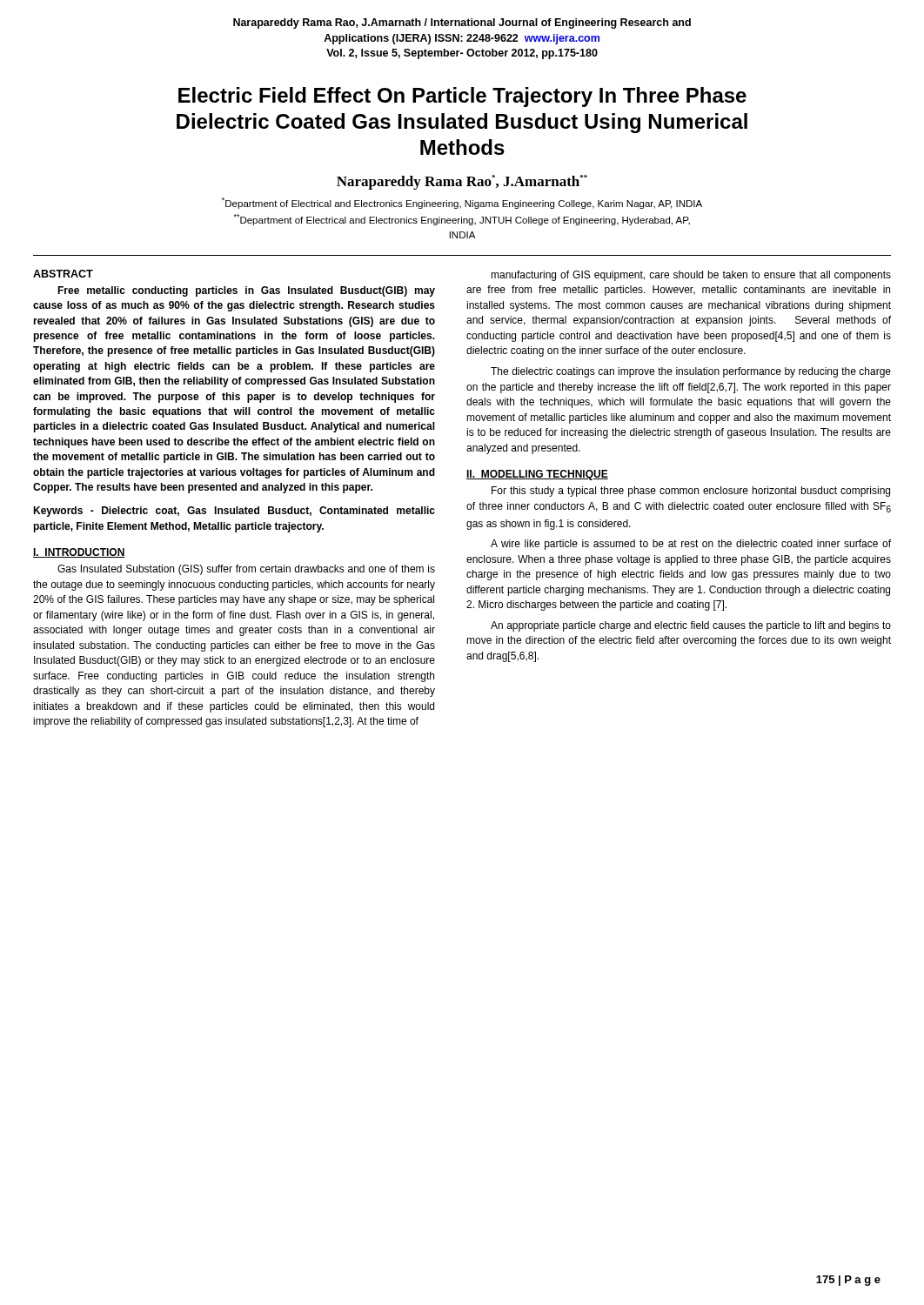Point to the title beginning "Electric Field Effect On Particle Trajectory In Three"
Image resolution: width=924 pixels, height=1305 pixels.
coord(462,121)
